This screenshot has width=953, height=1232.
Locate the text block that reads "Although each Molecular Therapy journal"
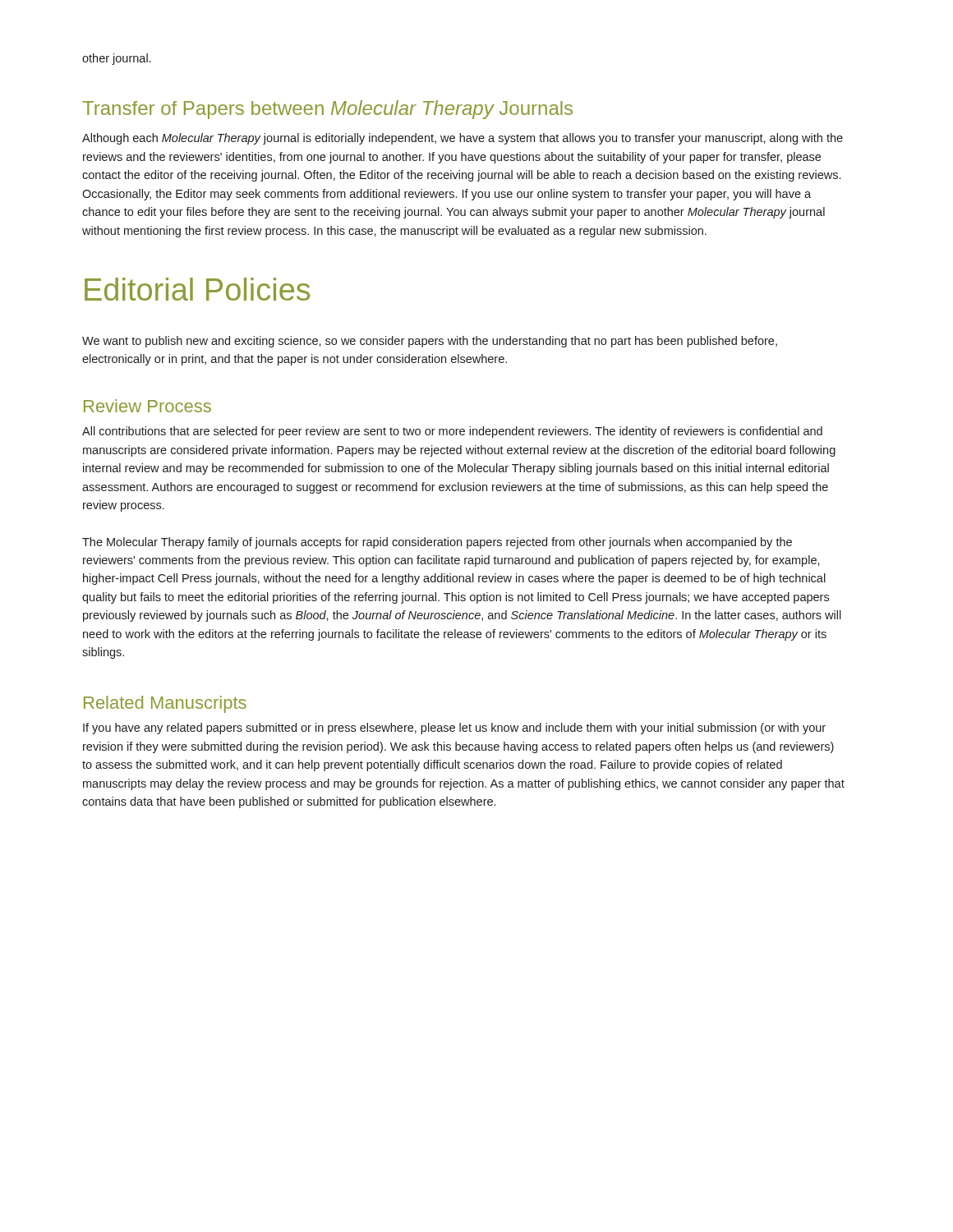coord(464,184)
